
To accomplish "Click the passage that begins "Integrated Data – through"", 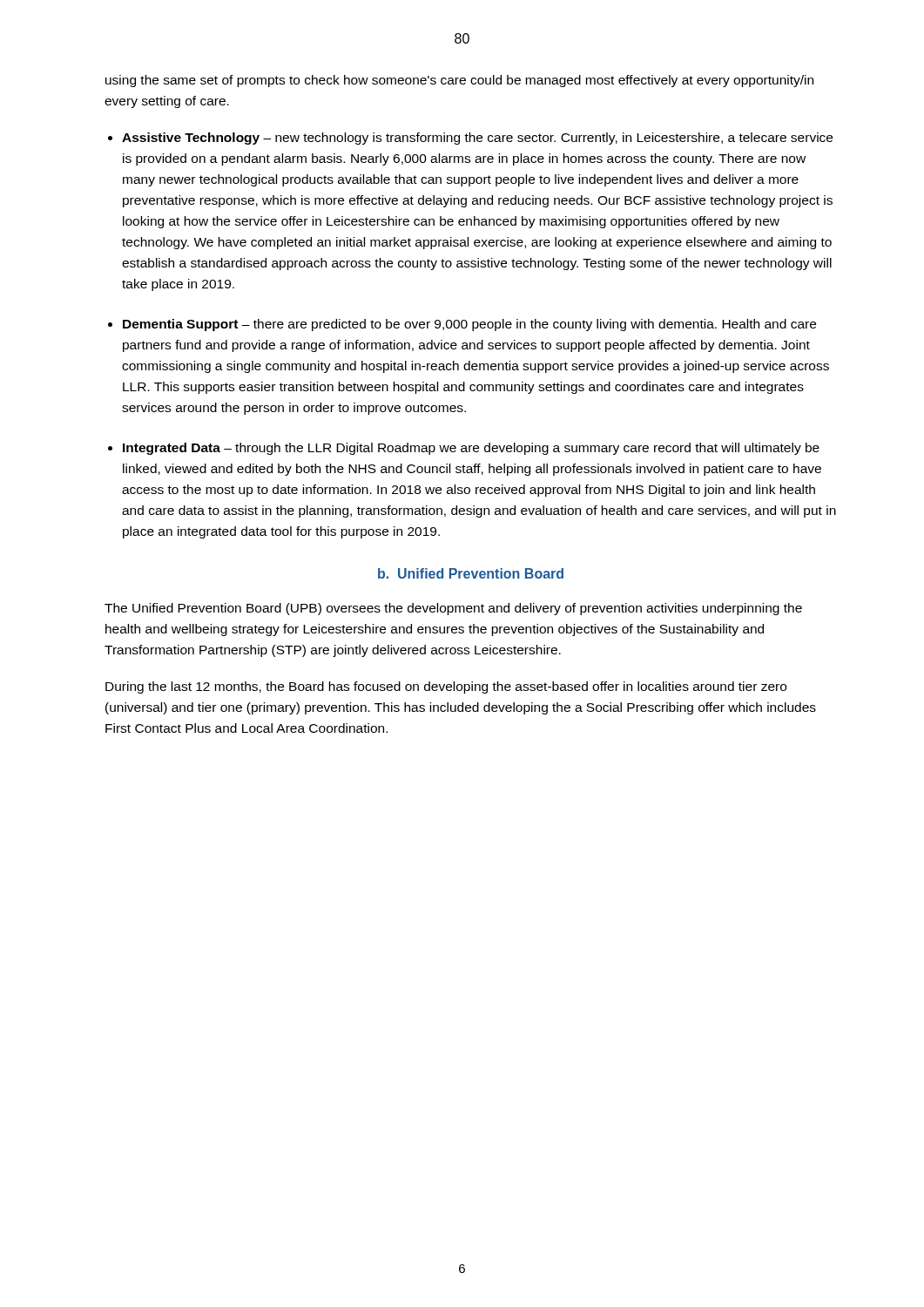I will point(479,489).
